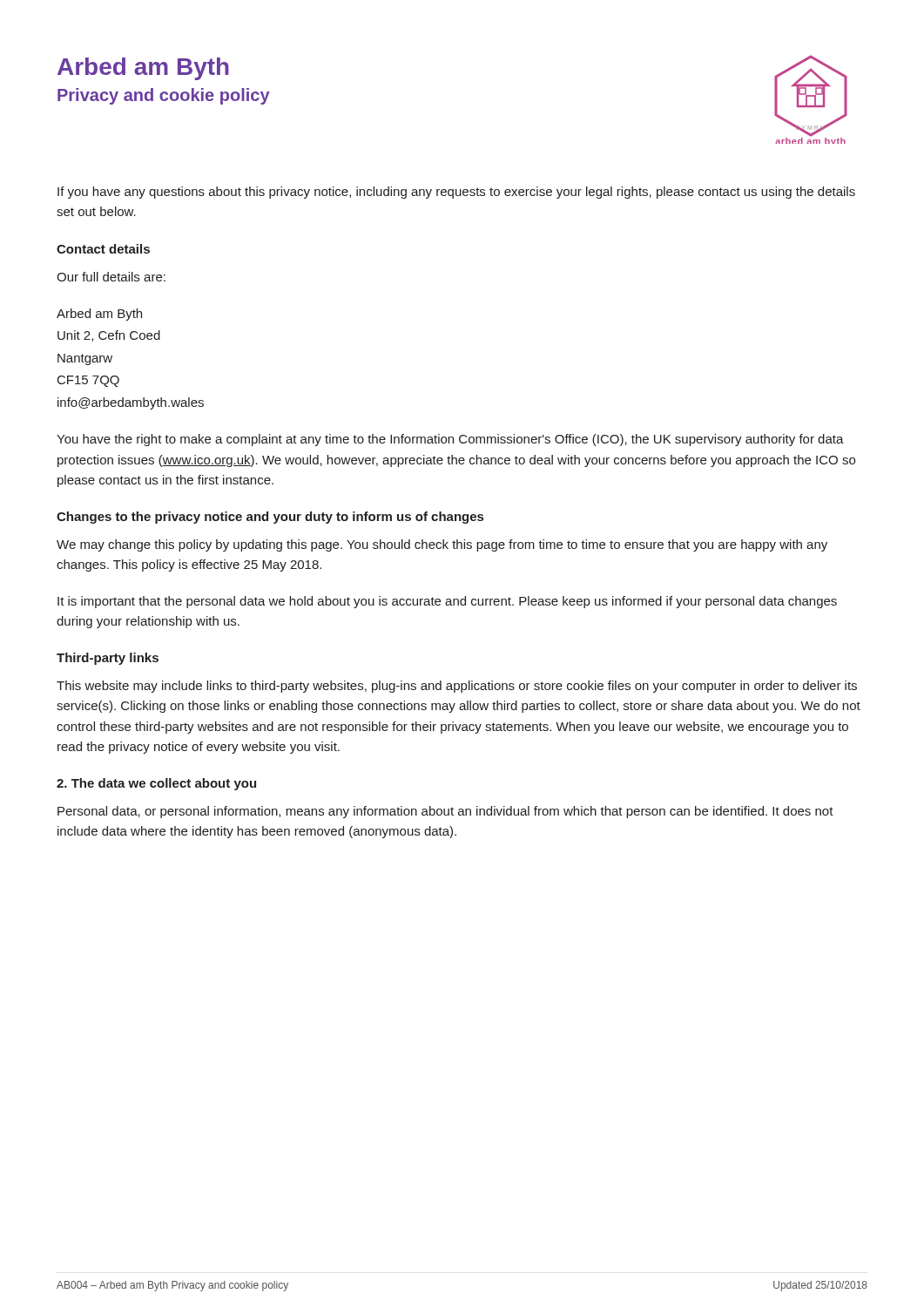Locate the block of text that opens with "We may change this"

(442, 554)
